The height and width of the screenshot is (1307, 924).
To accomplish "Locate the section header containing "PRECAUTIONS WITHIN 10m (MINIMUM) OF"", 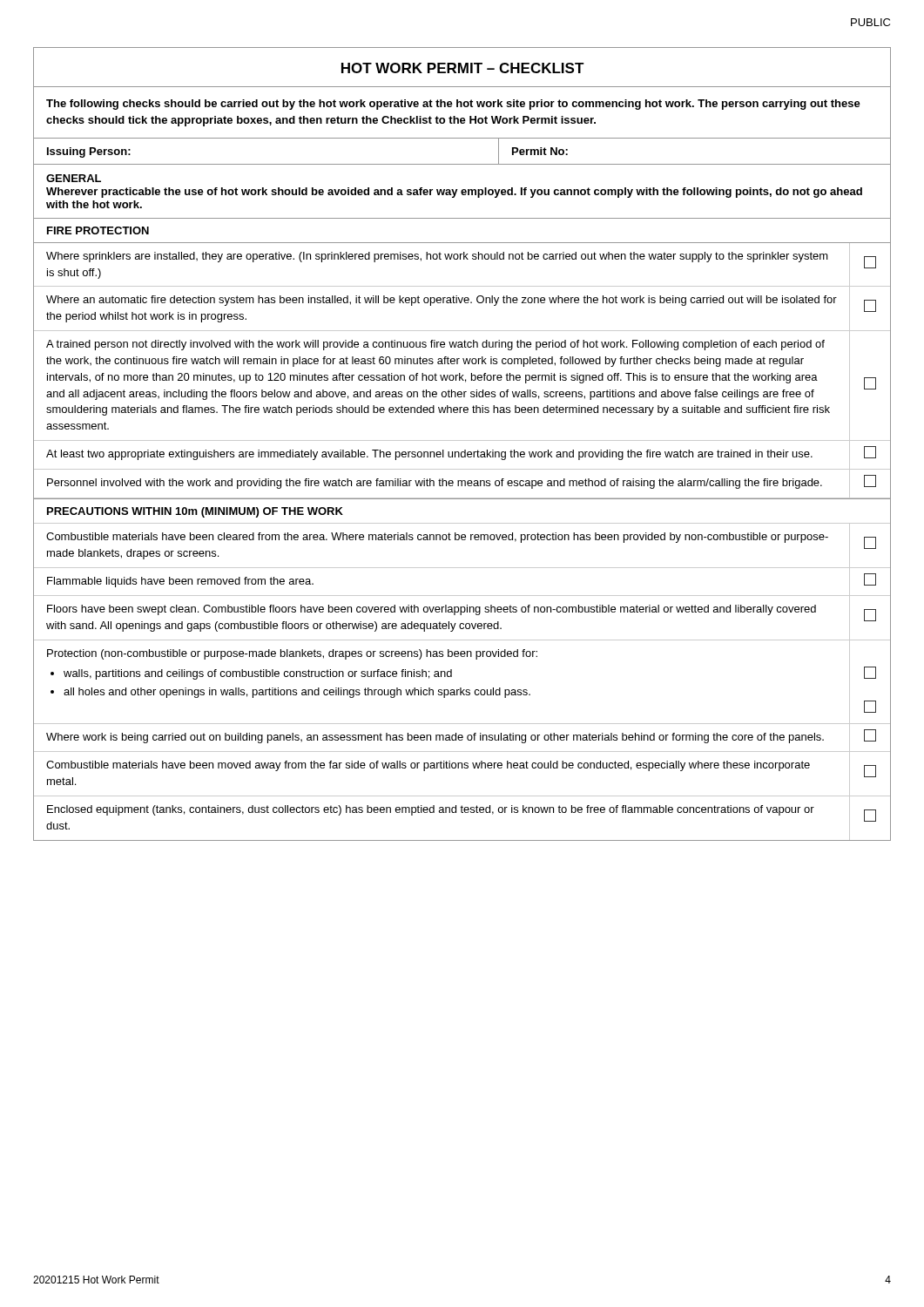I will click(x=195, y=511).
